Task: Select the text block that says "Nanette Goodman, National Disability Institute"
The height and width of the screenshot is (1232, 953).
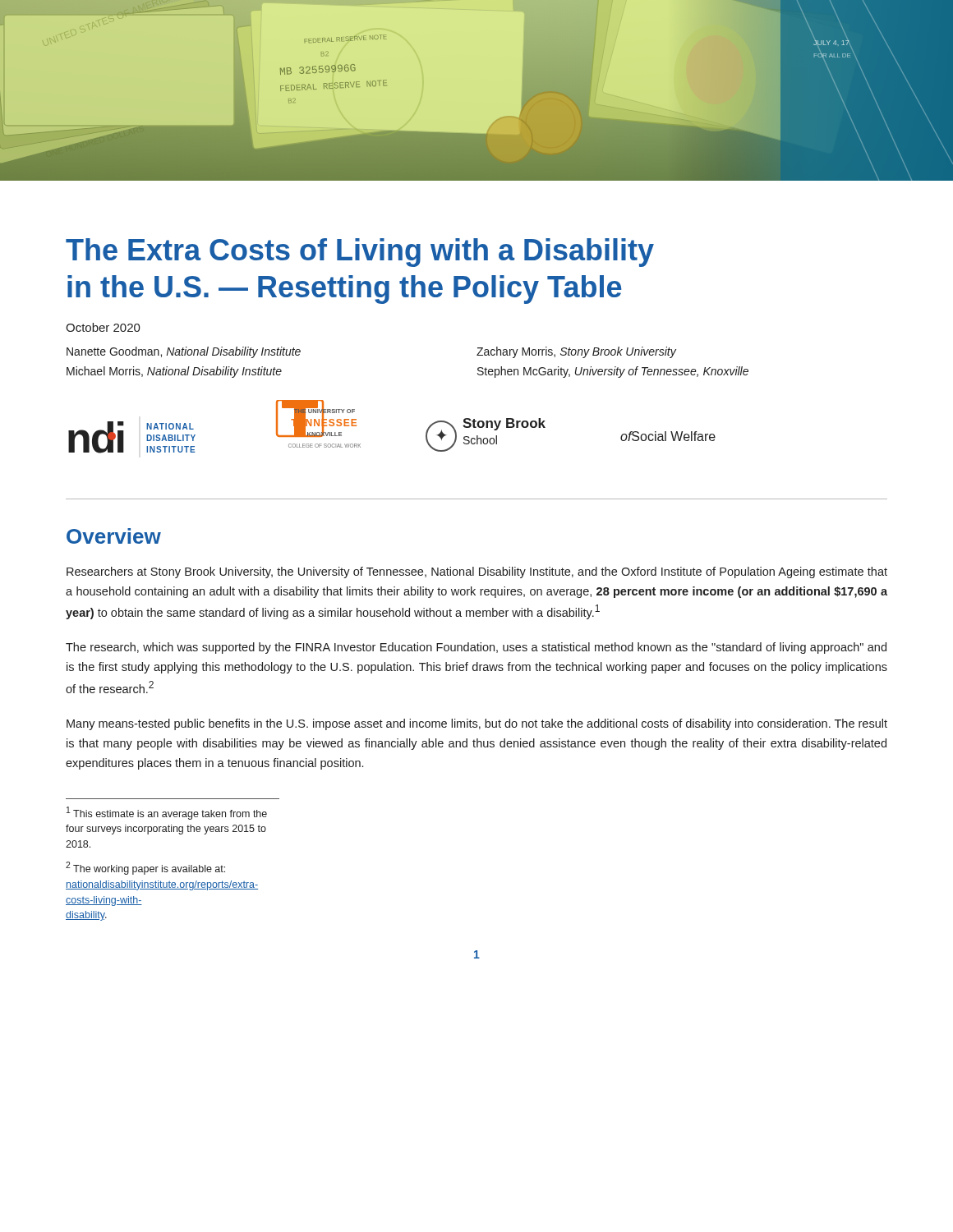Action: [x=476, y=362]
